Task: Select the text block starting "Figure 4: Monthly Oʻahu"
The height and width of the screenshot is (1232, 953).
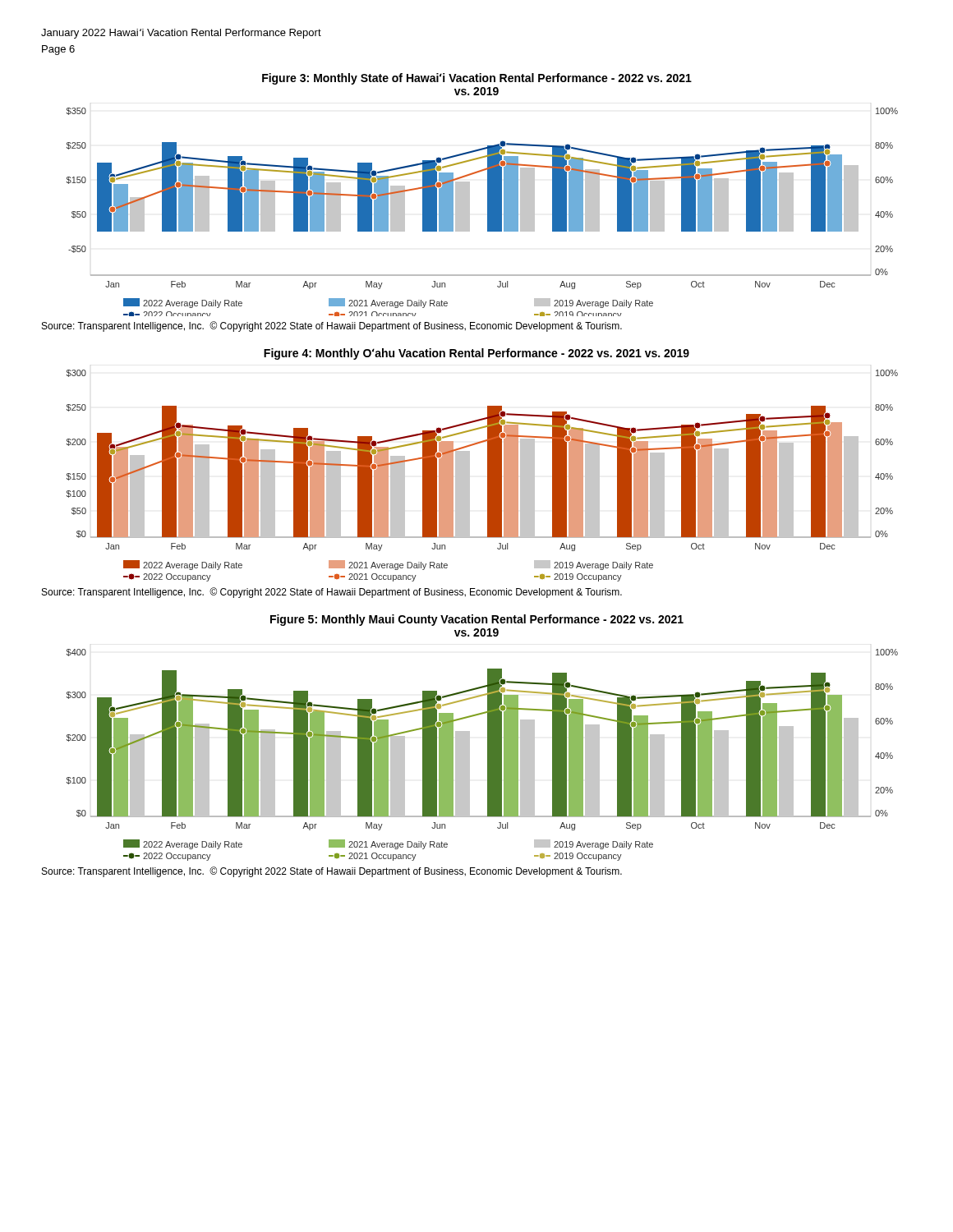Action: click(x=476, y=353)
